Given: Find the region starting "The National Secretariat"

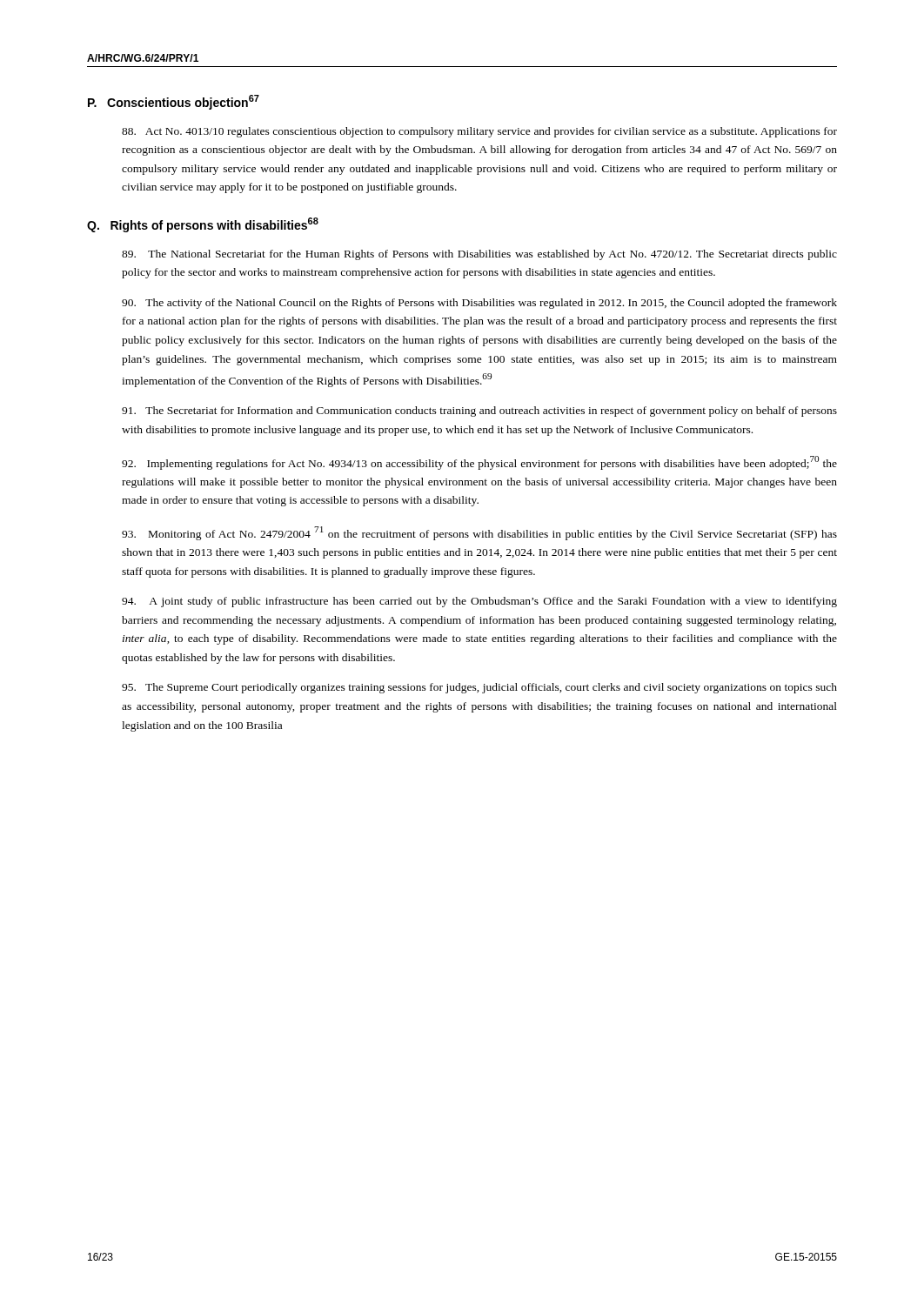Looking at the screenshot, I should point(479,263).
